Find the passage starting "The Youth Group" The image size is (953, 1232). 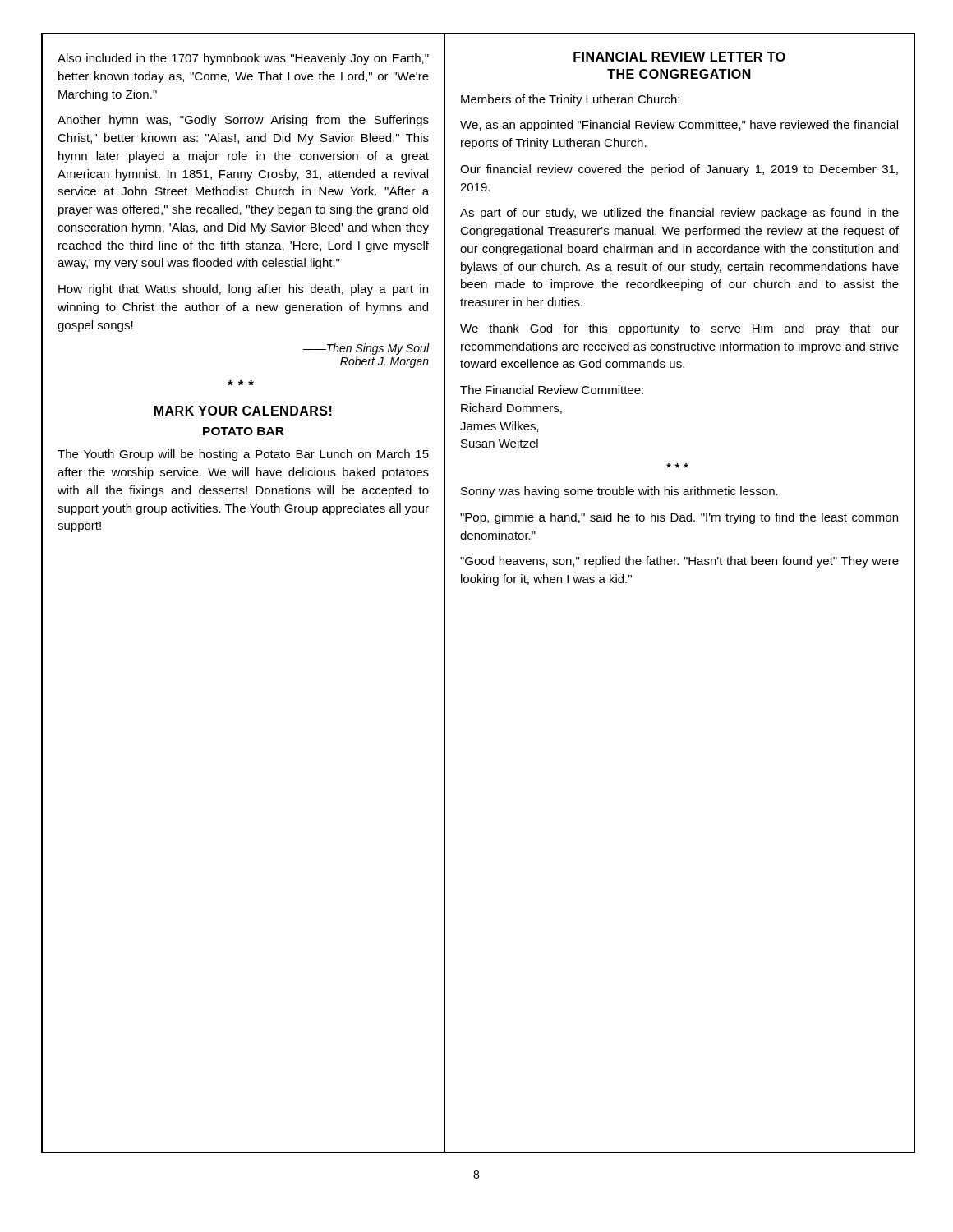tap(243, 490)
